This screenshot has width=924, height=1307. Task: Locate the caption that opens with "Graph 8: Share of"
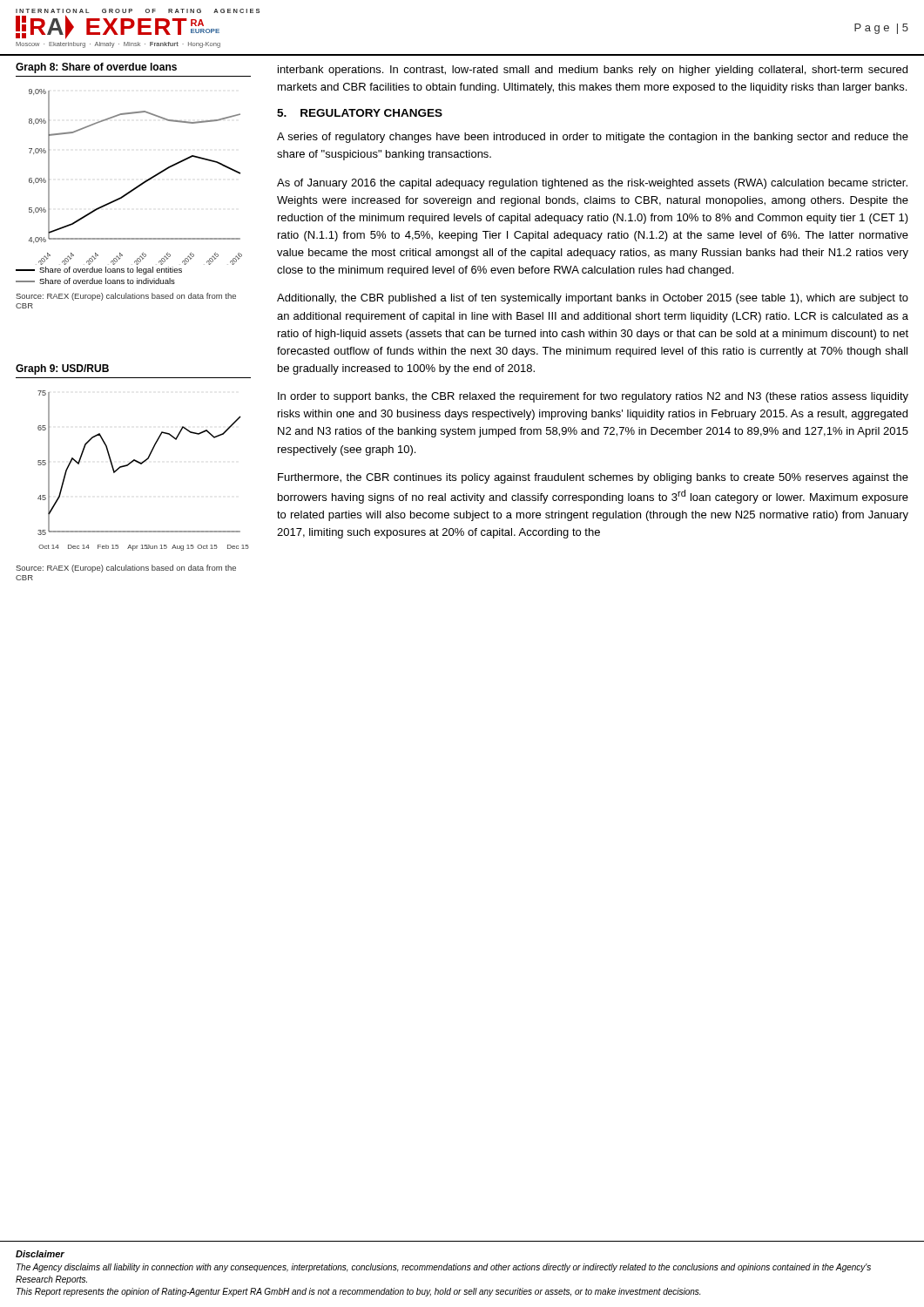coord(96,67)
